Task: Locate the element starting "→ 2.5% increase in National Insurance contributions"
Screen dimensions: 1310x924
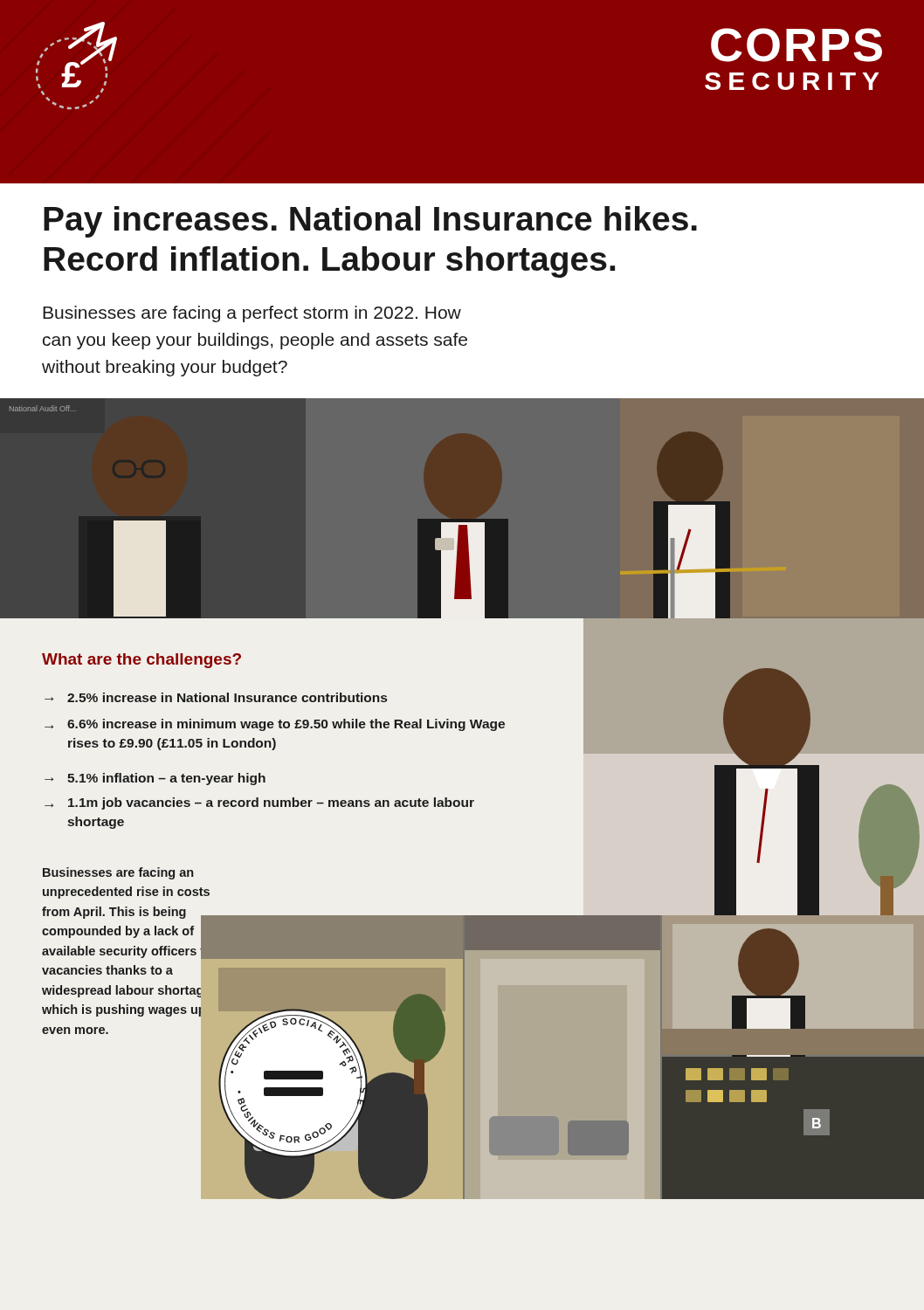Action: 215,699
